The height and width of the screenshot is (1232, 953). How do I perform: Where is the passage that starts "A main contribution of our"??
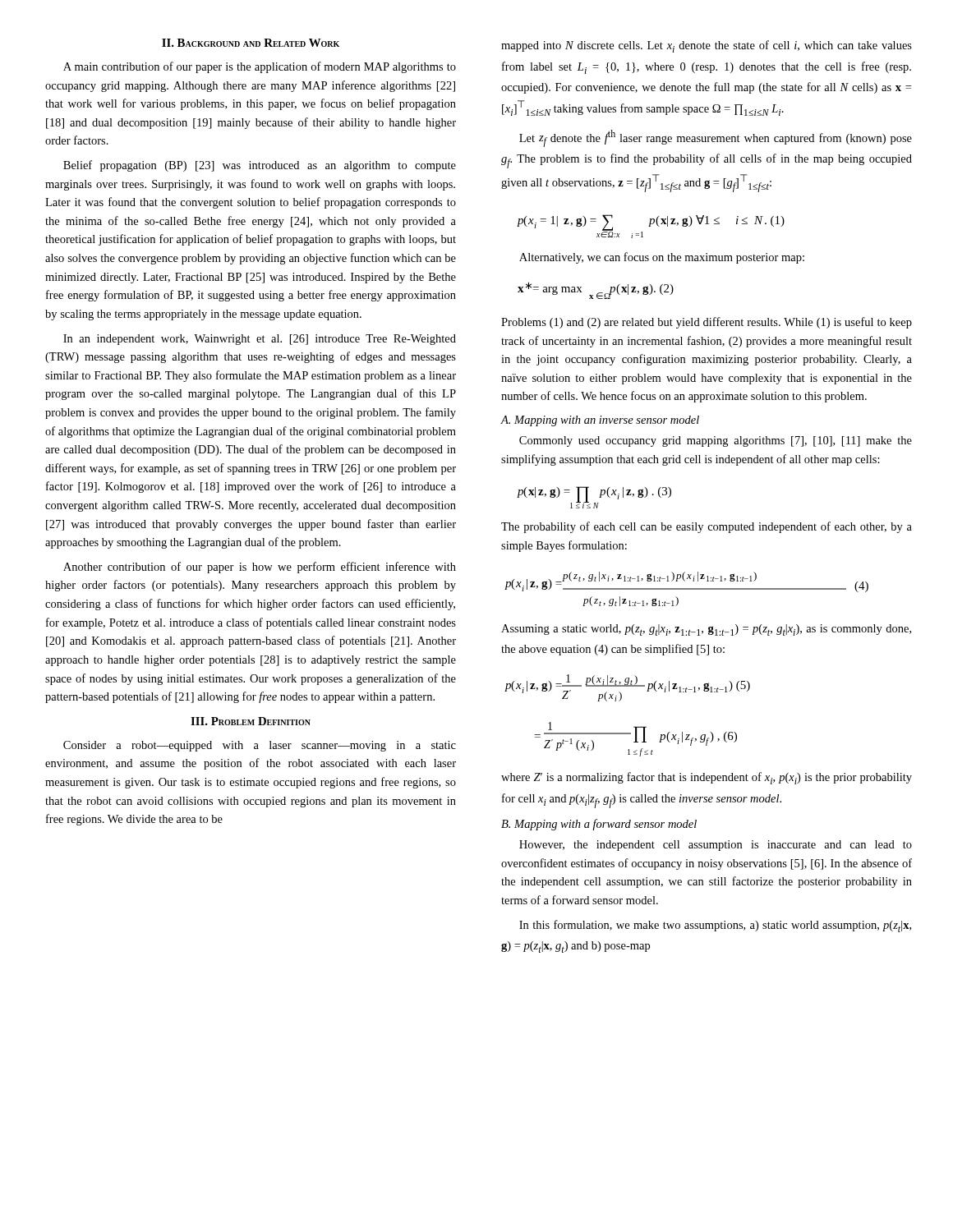coord(251,104)
